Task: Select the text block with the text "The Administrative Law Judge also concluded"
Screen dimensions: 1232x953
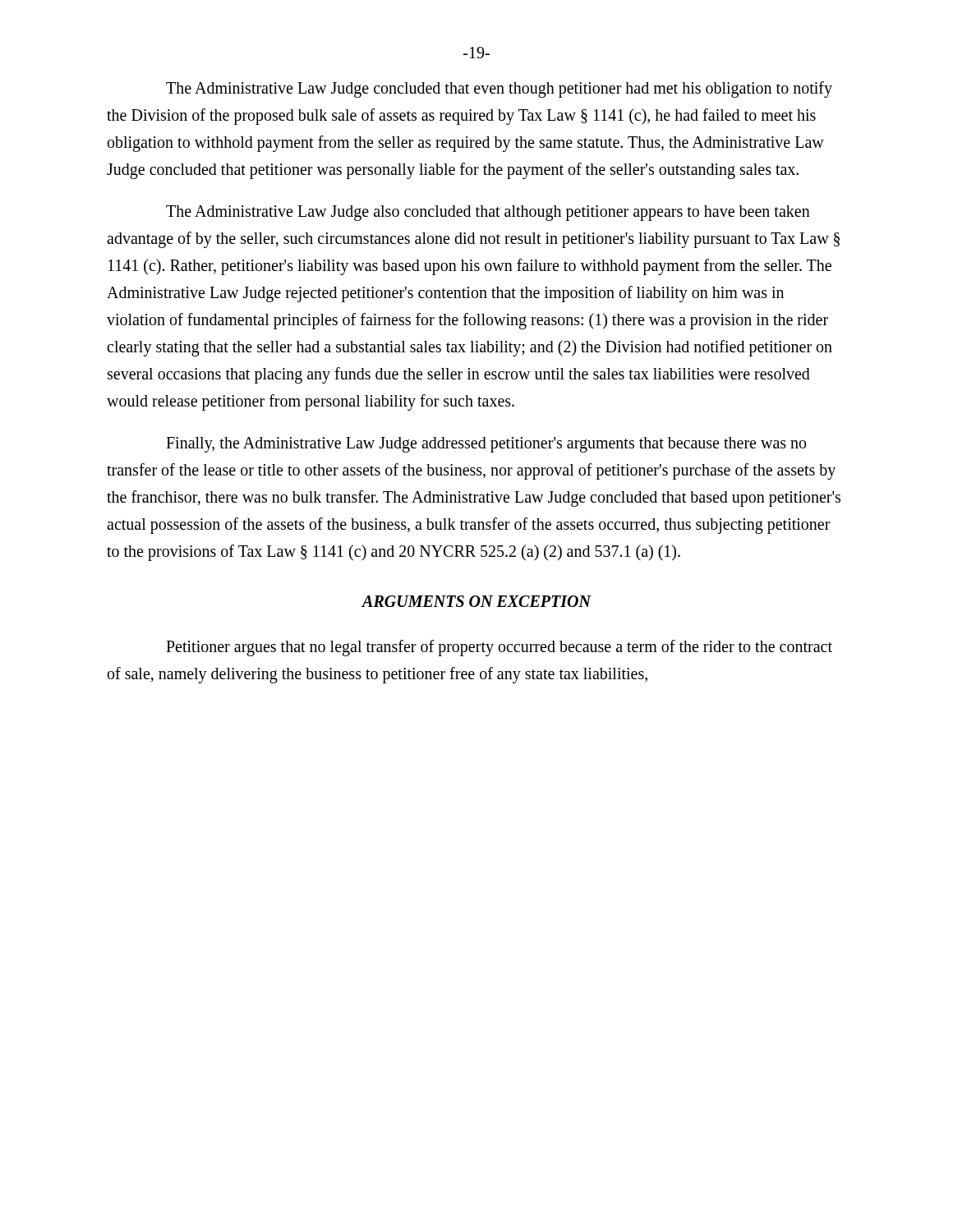Action: tap(476, 306)
